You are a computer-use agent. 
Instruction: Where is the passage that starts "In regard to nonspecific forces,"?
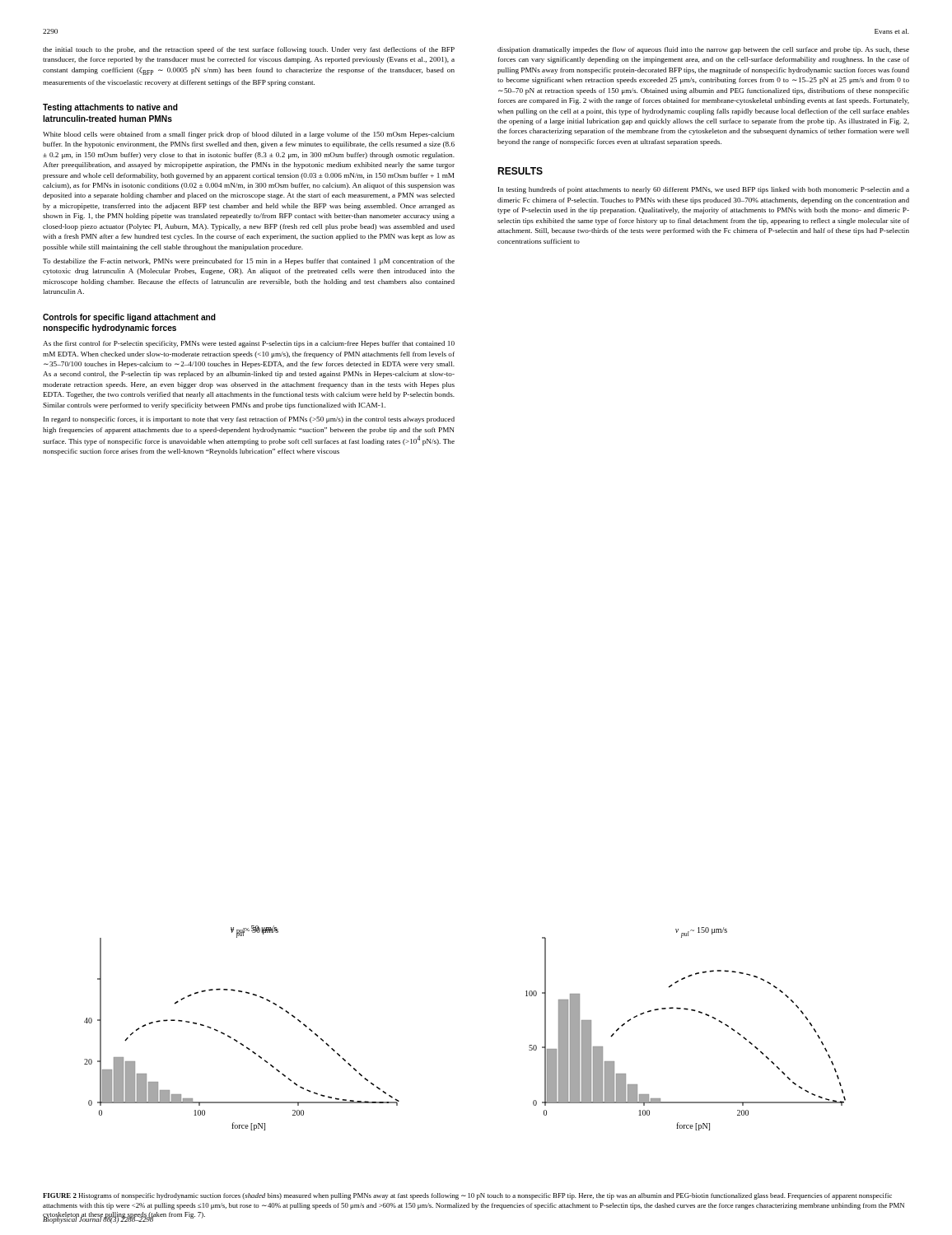click(x=249, y=436)
